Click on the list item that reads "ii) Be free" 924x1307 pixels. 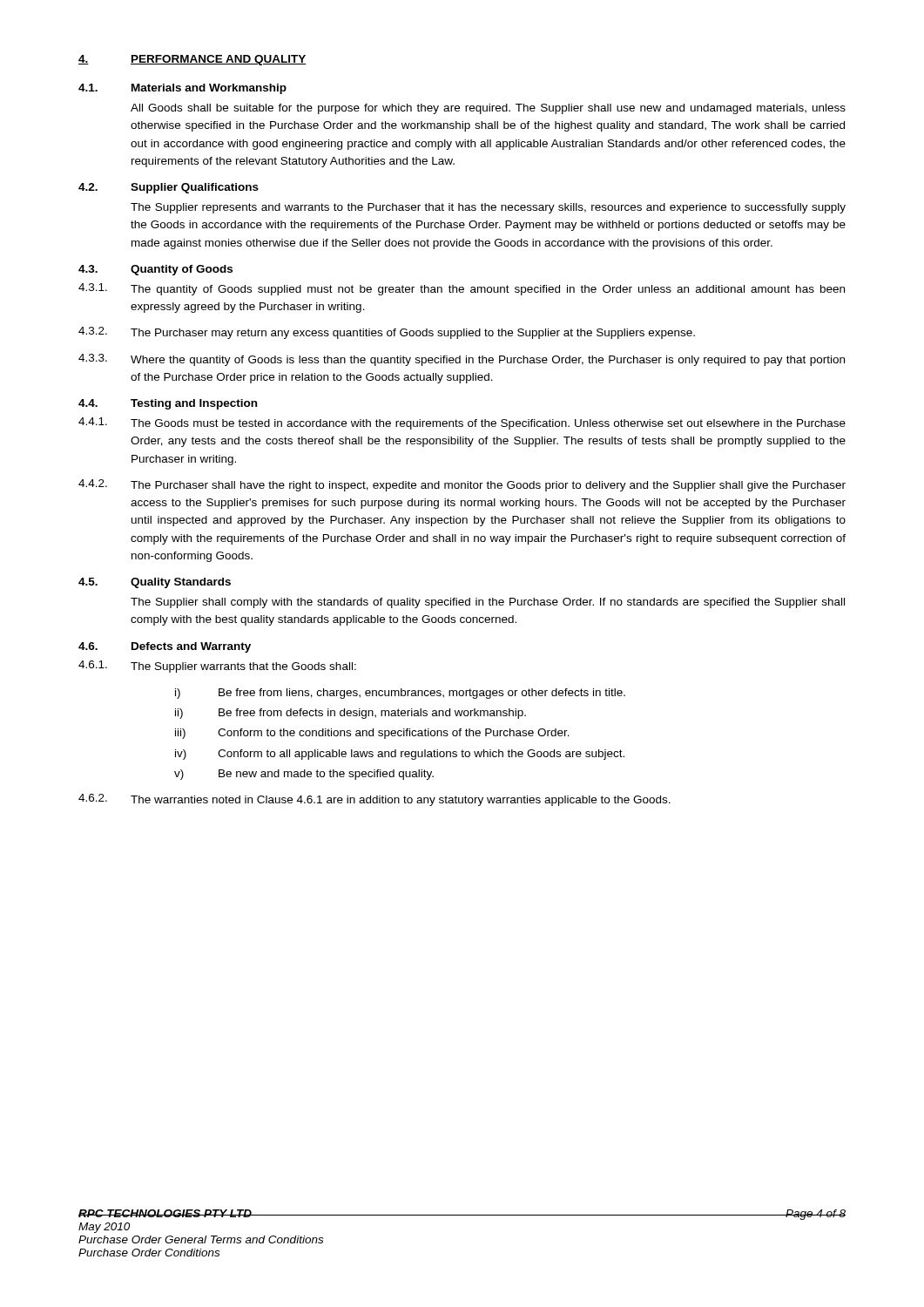[510, 713]
